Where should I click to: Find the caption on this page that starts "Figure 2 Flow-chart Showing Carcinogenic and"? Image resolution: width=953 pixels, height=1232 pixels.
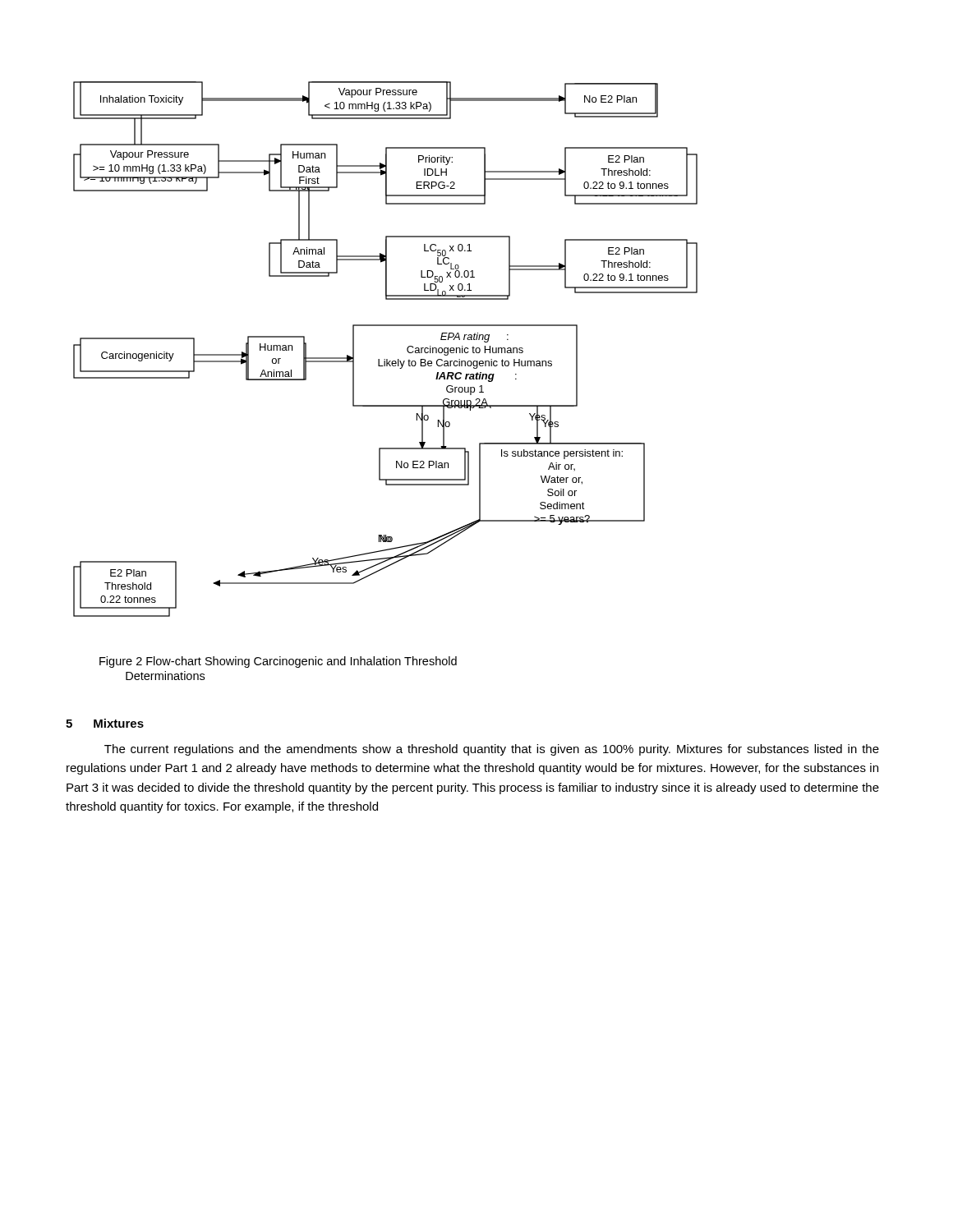(x=278, y=669)
